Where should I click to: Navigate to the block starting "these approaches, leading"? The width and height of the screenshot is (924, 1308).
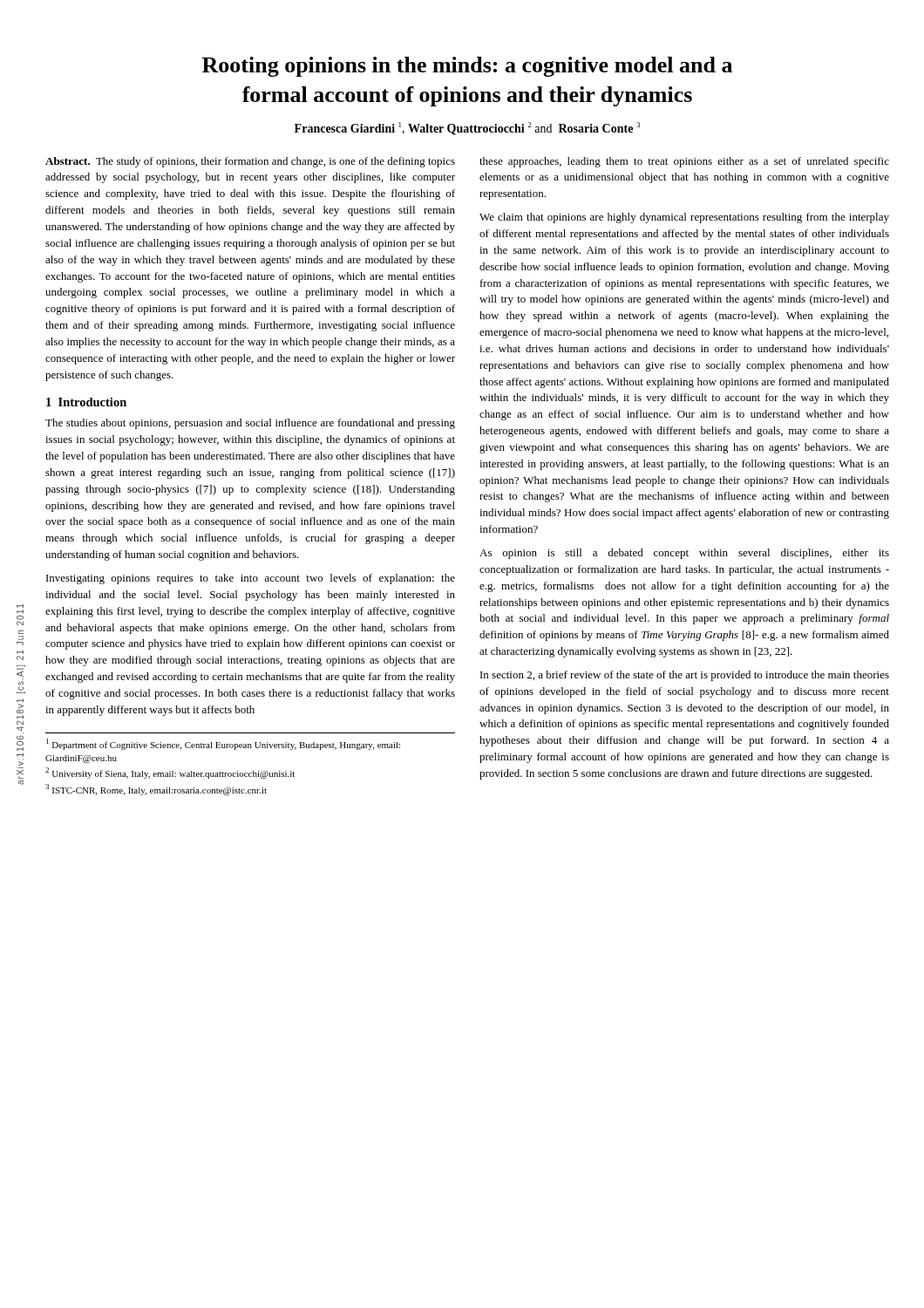pos(684,177)
